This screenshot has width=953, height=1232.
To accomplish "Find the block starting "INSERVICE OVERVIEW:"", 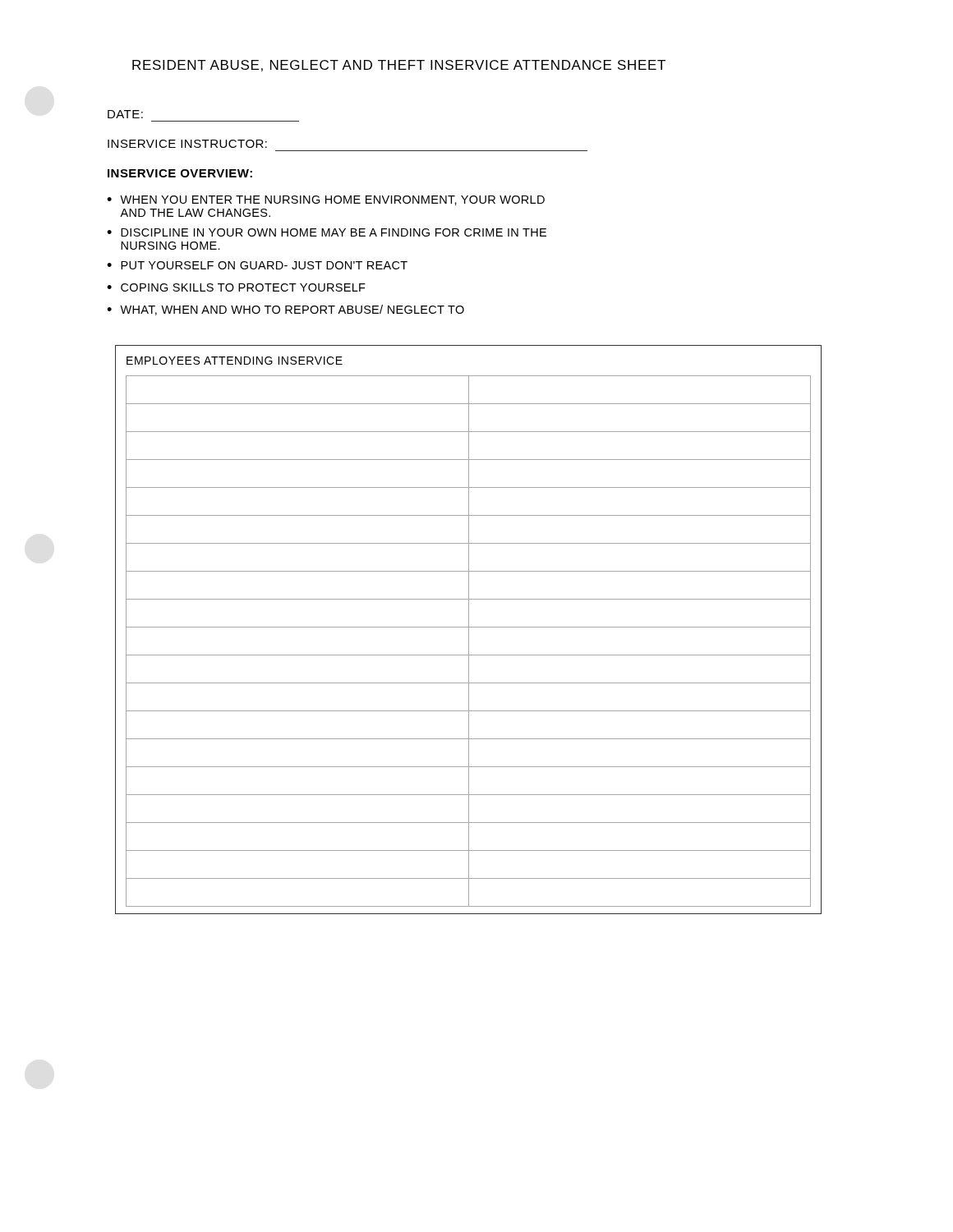I will [x=180, y=173].
